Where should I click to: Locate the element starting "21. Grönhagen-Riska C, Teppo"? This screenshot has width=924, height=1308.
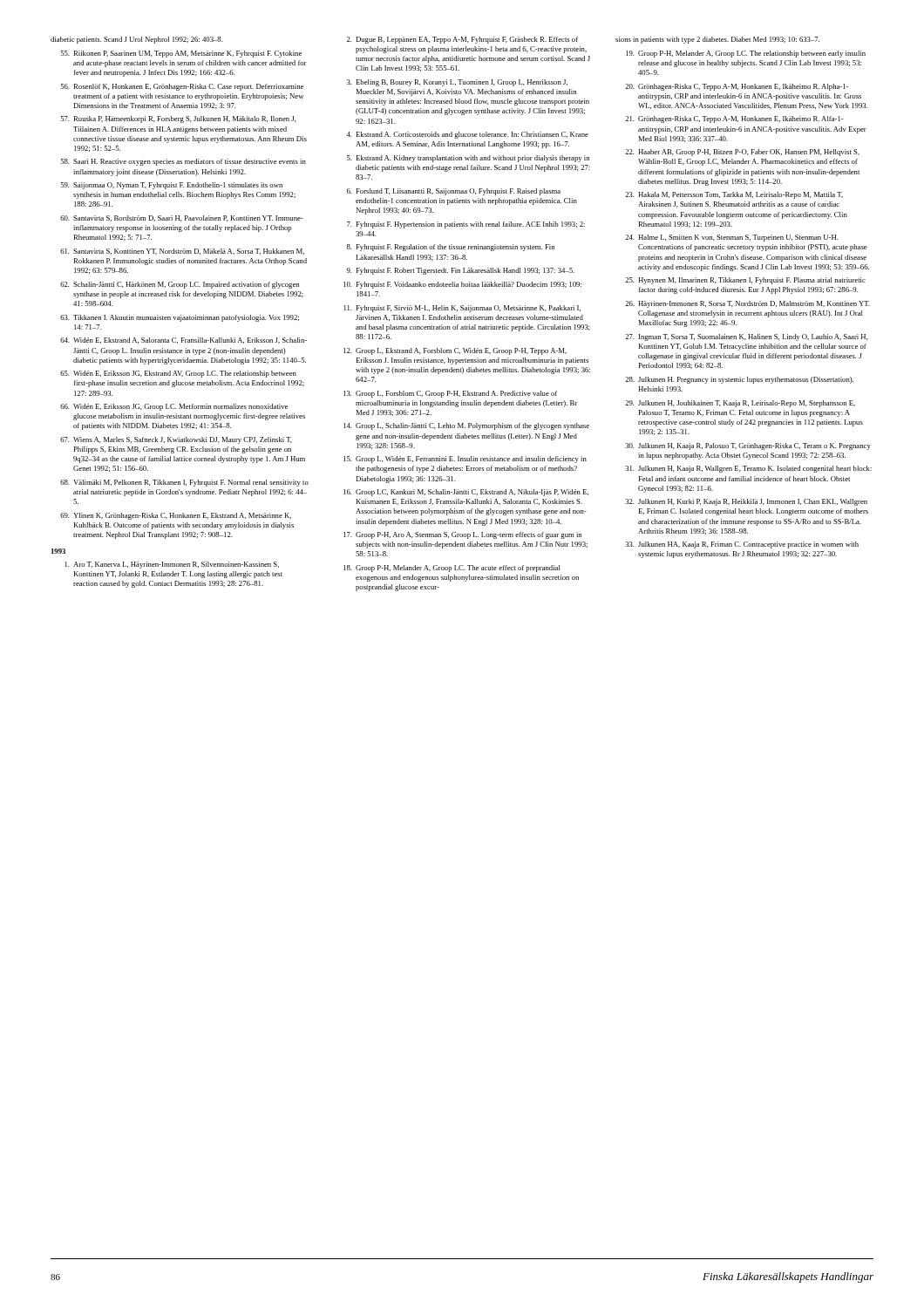744,129
